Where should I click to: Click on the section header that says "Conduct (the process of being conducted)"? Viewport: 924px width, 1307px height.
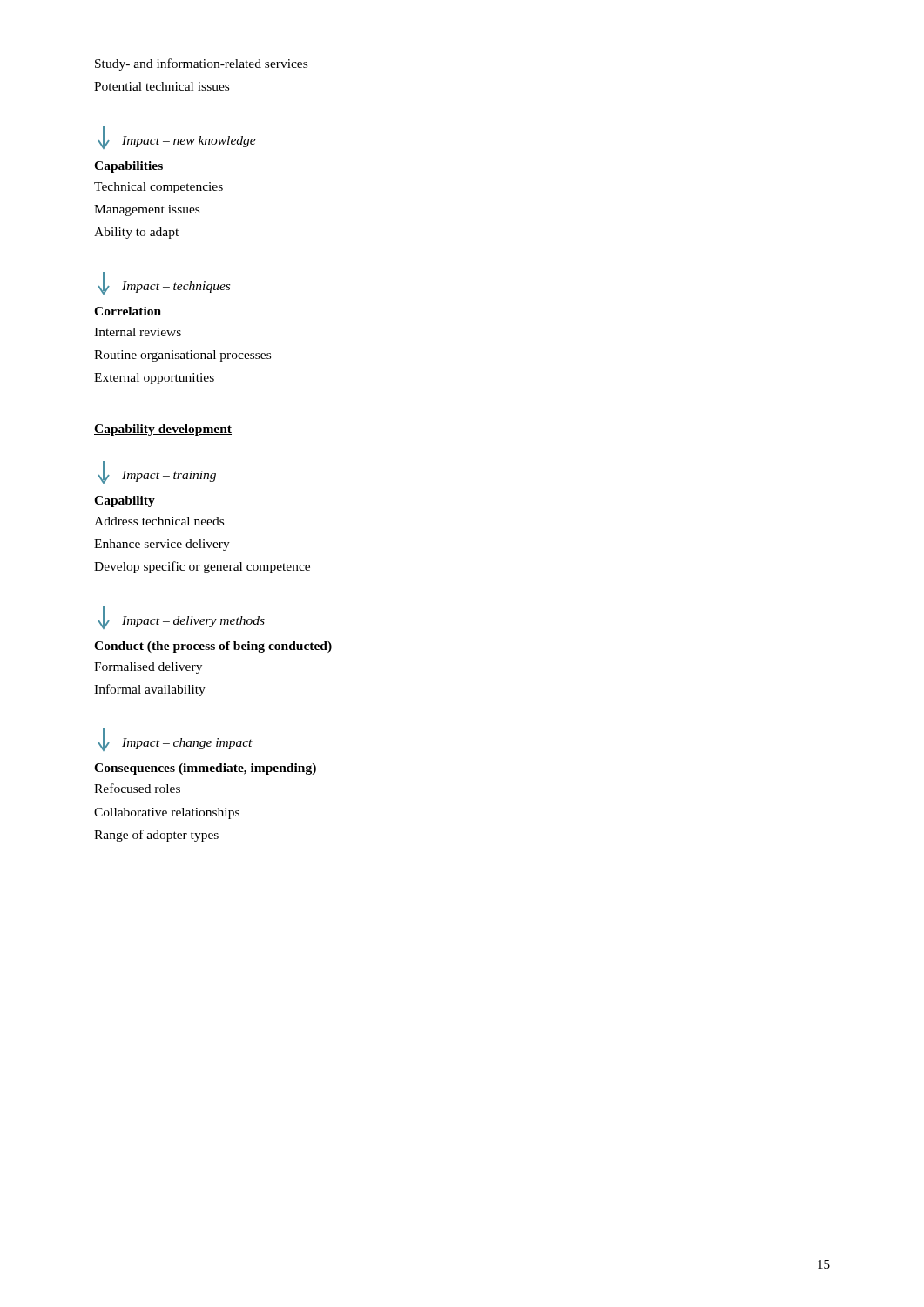[213, 647]
